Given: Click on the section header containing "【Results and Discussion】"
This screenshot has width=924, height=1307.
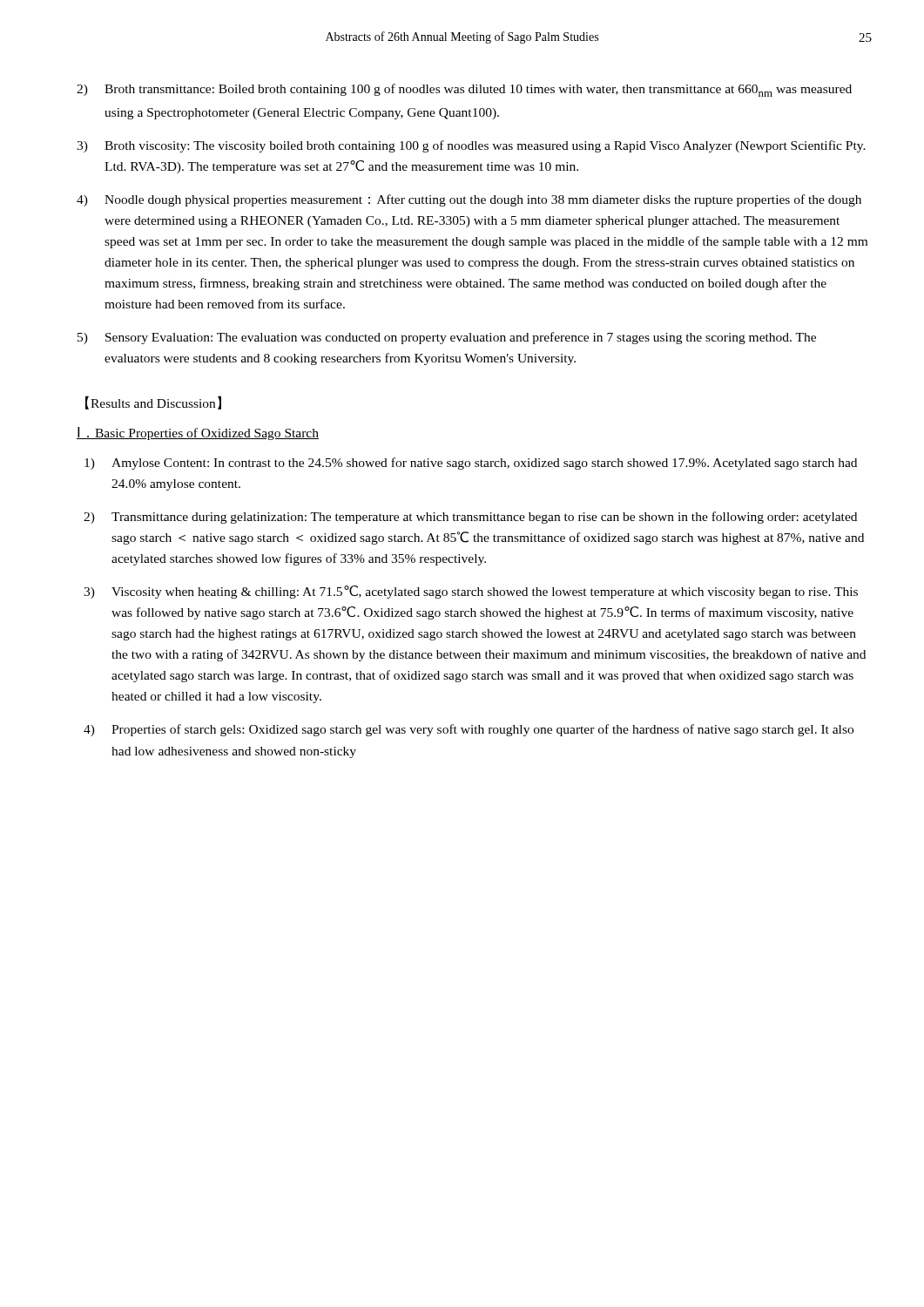Looking at the screenshot, I should coord(153,403).
